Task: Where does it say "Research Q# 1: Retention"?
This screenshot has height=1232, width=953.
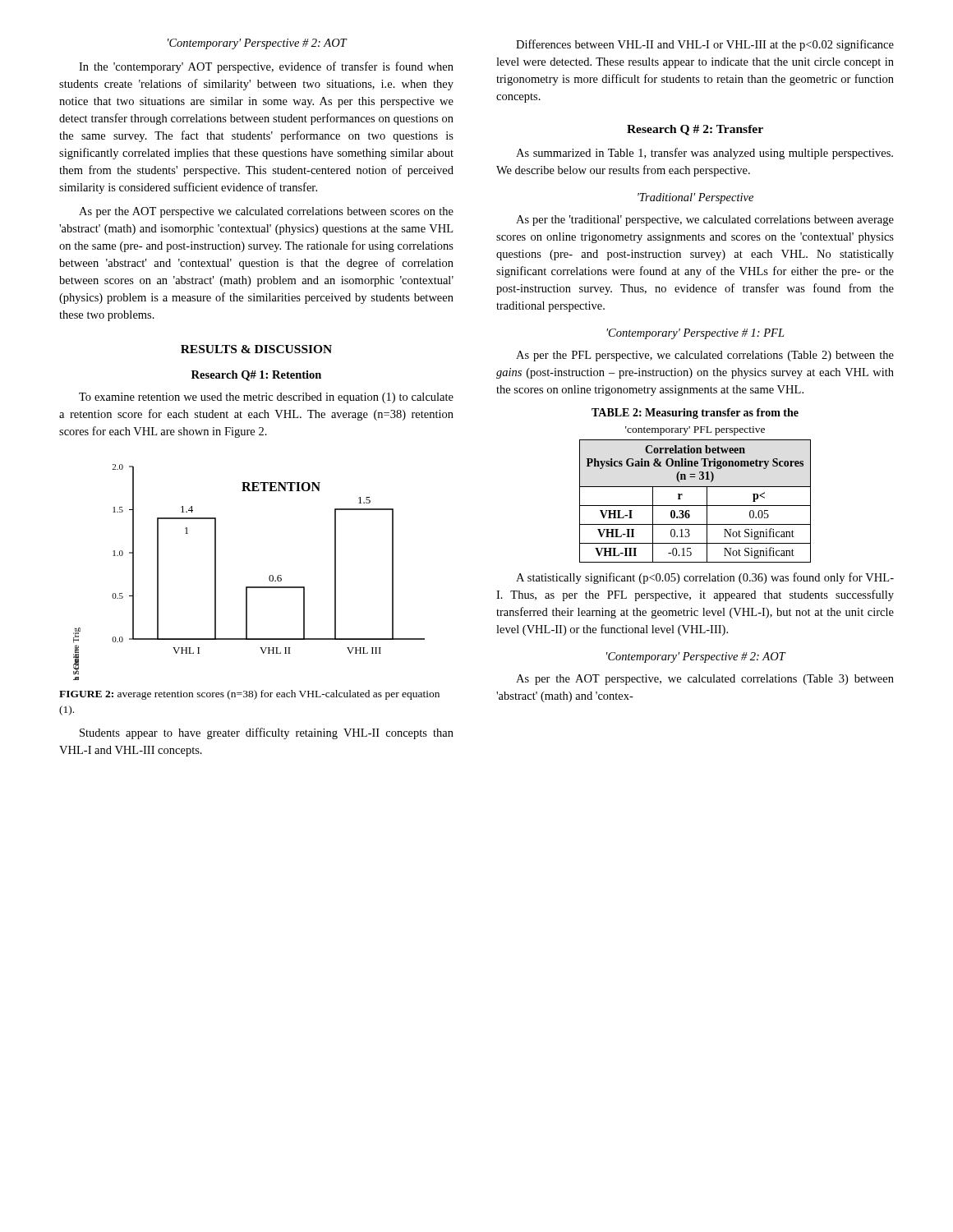Action: (256, 375)
